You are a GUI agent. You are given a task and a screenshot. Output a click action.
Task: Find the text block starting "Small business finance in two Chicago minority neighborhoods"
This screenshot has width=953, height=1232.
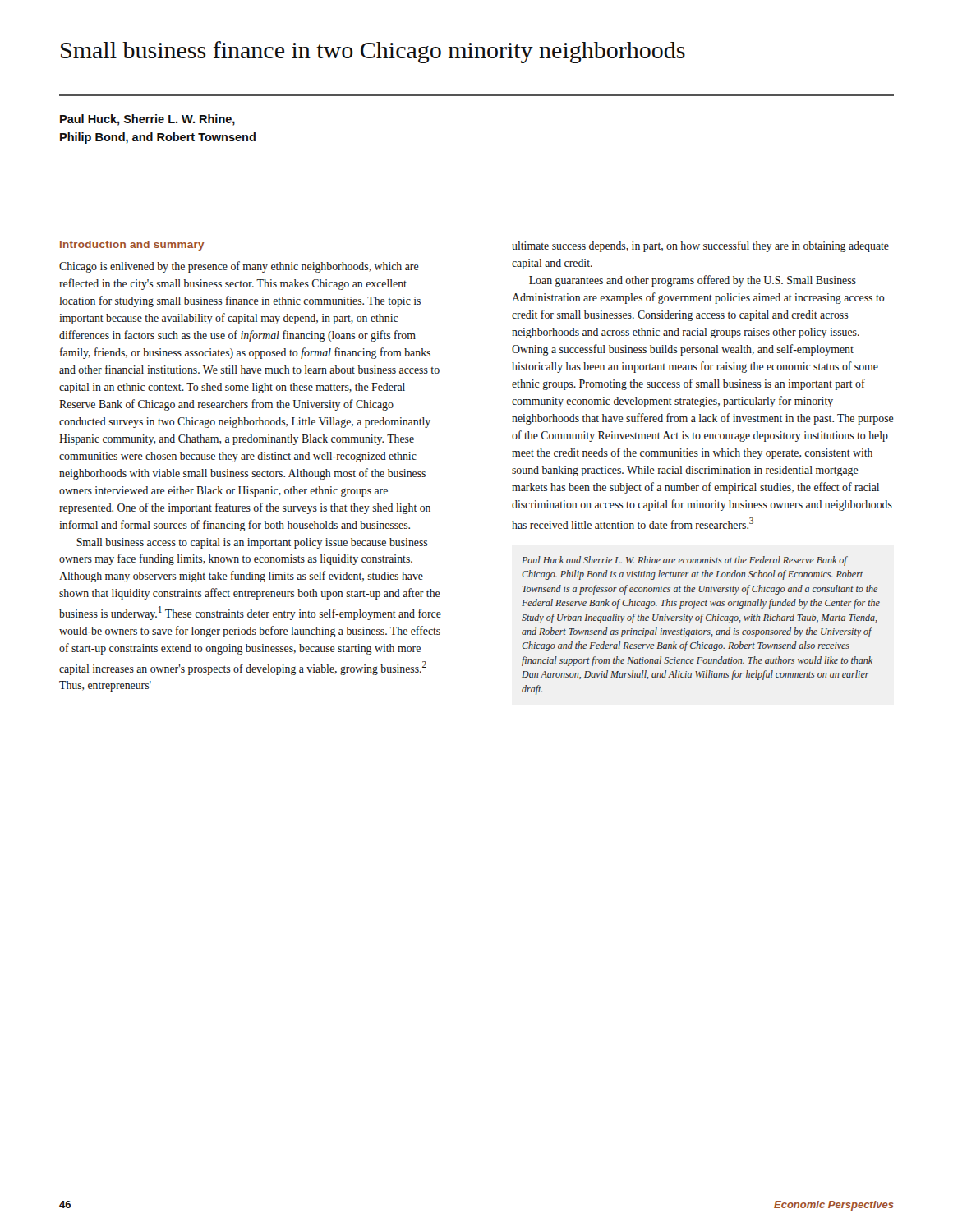[x=476, y=50]
